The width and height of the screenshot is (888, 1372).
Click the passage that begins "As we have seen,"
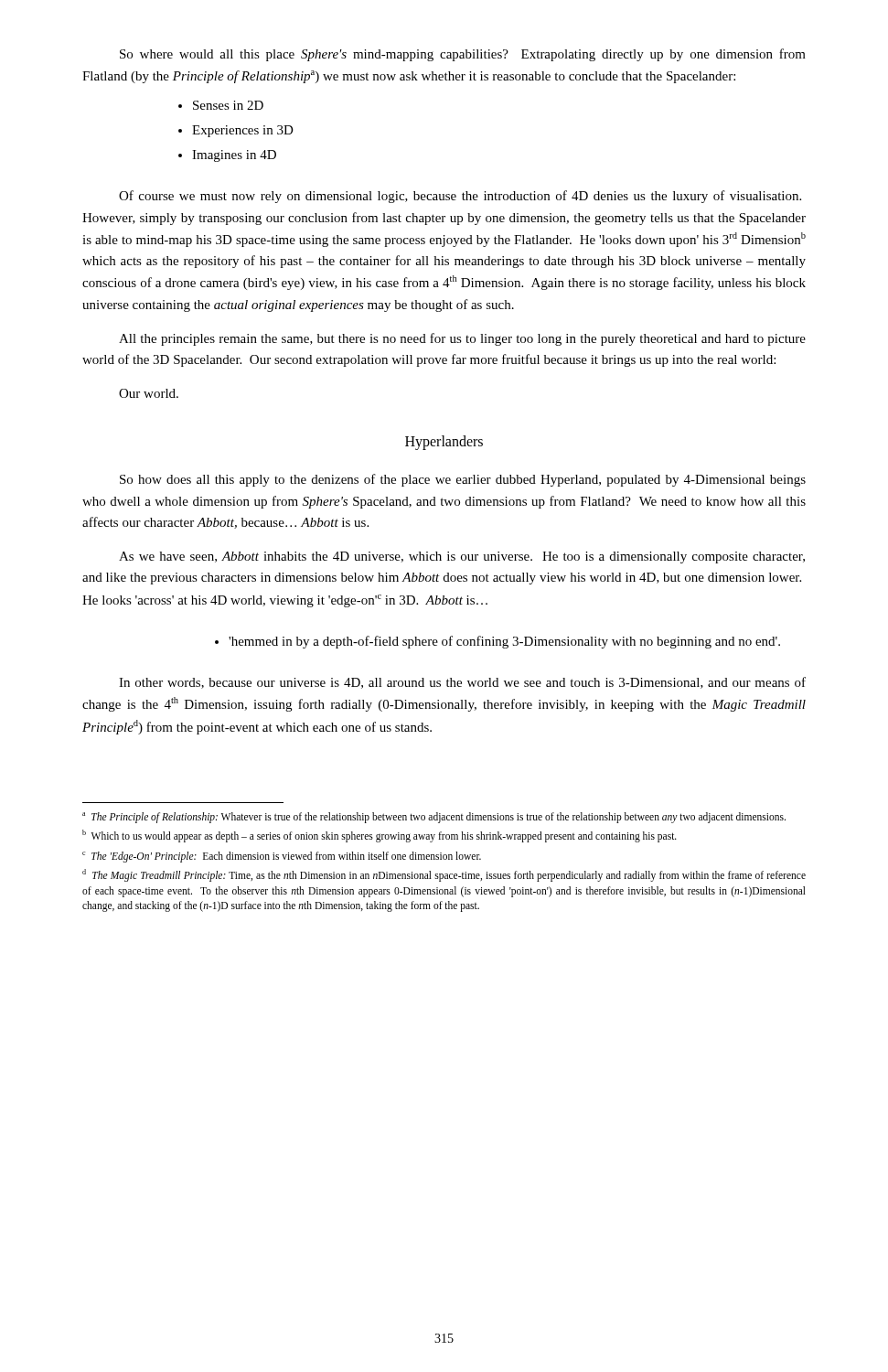[444, 578]
